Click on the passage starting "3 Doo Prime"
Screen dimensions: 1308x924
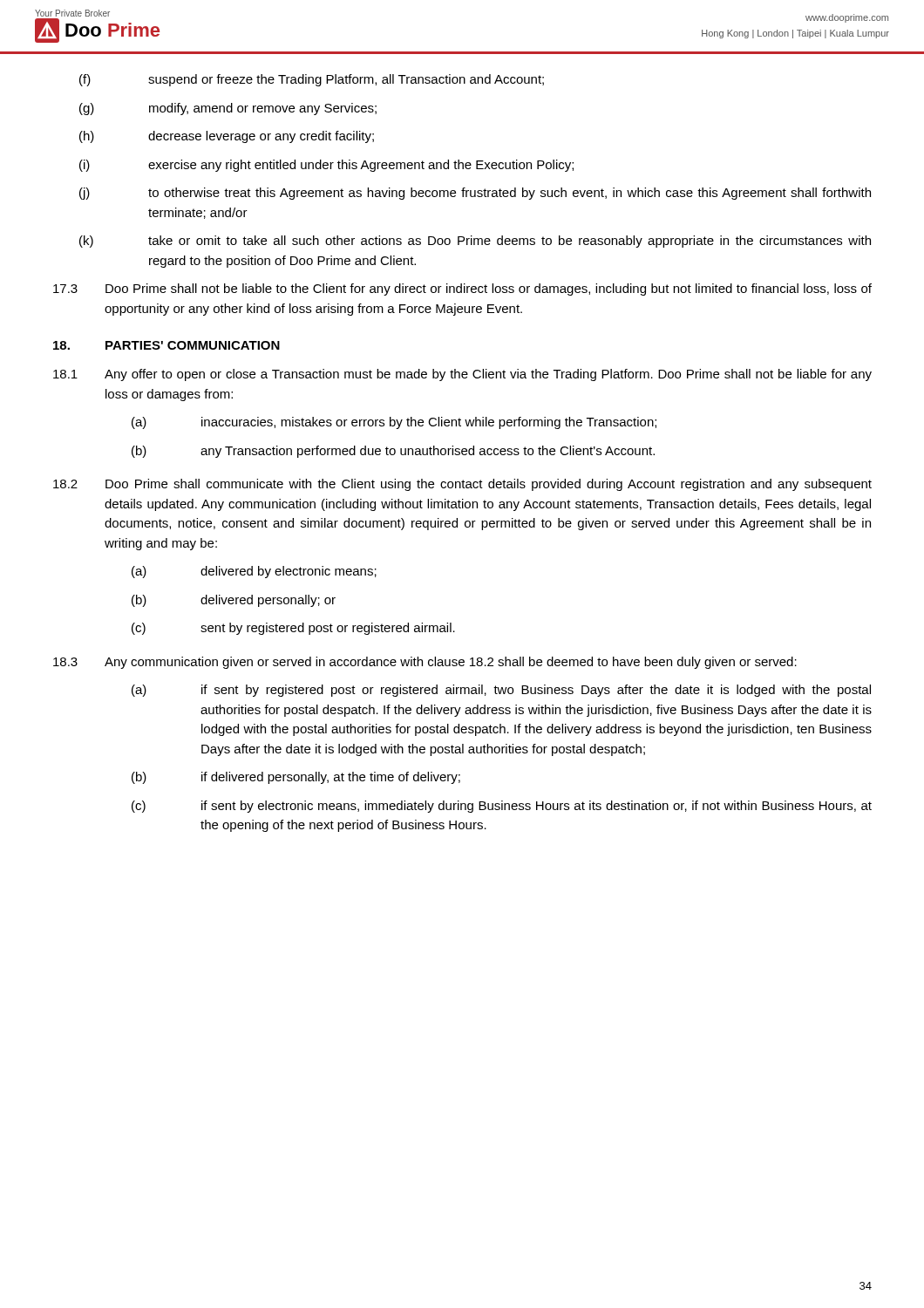[462, 299]
